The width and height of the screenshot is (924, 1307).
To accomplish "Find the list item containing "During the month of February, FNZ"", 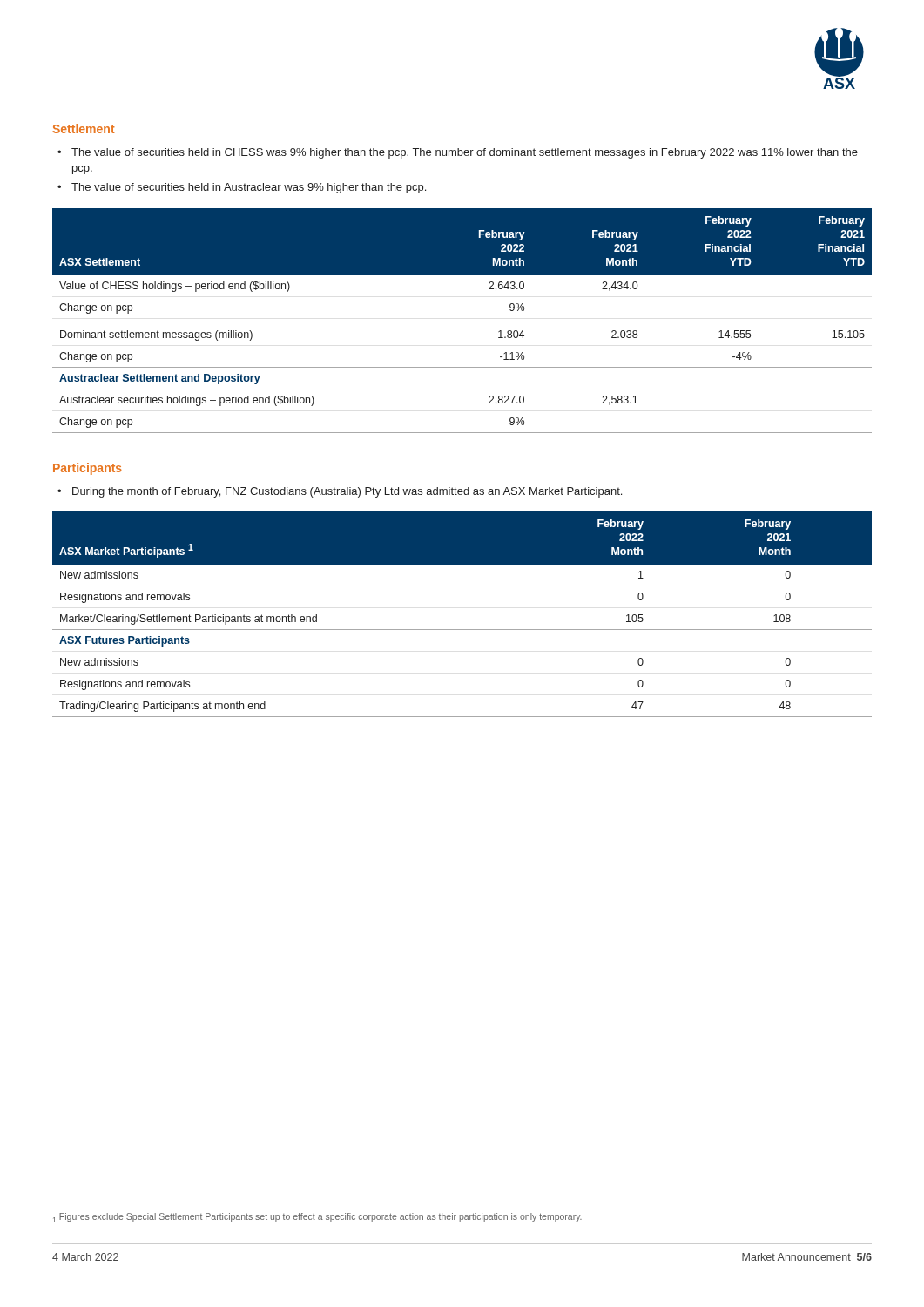I will pyautogui.click(x=347, y=491).
